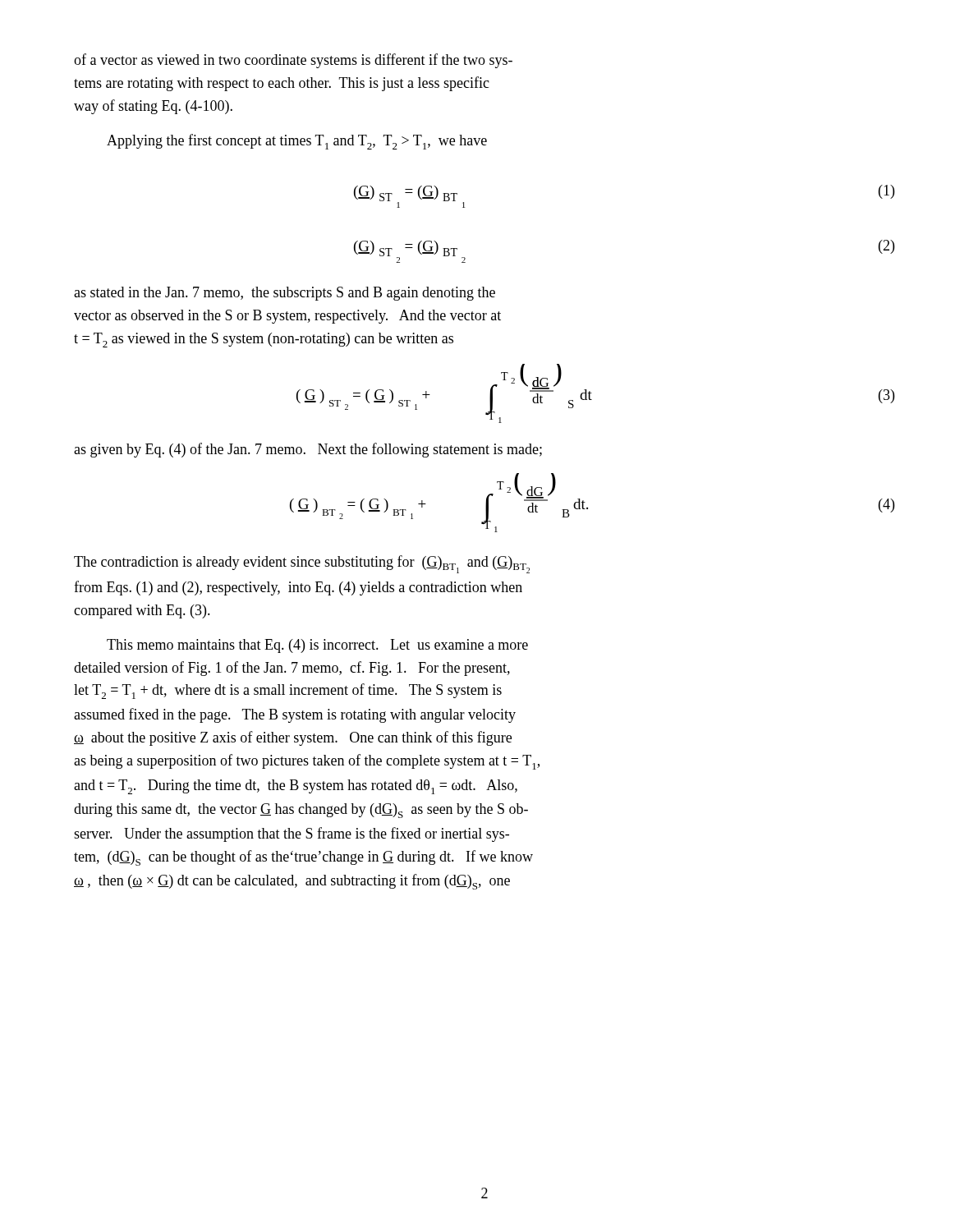Point to the formula beginning "( G ) ST 2 ="
The height and width of the screenshot is (1232, 969).
[587, 395]
